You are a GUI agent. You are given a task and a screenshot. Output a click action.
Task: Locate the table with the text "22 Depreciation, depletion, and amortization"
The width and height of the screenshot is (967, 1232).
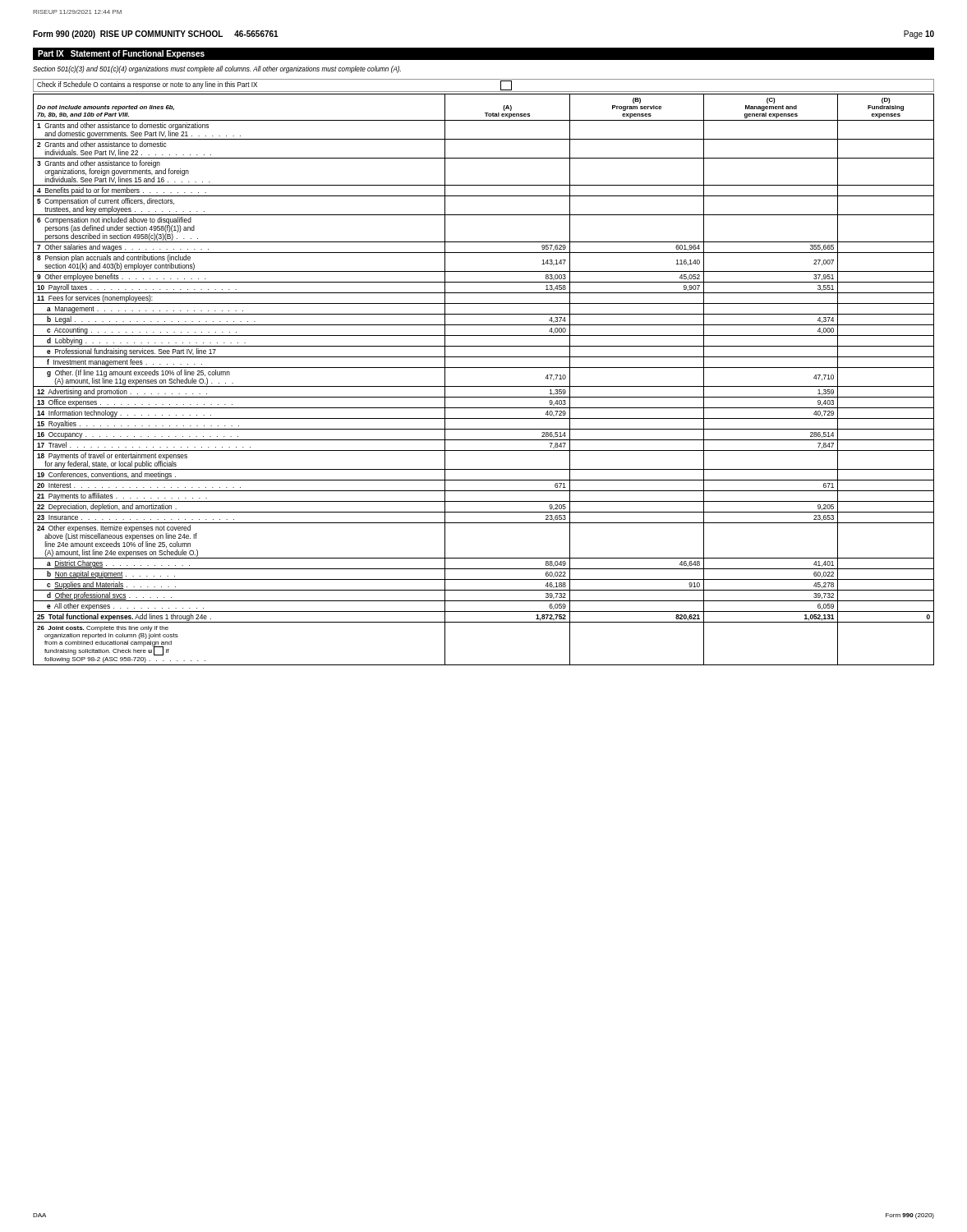484,379
